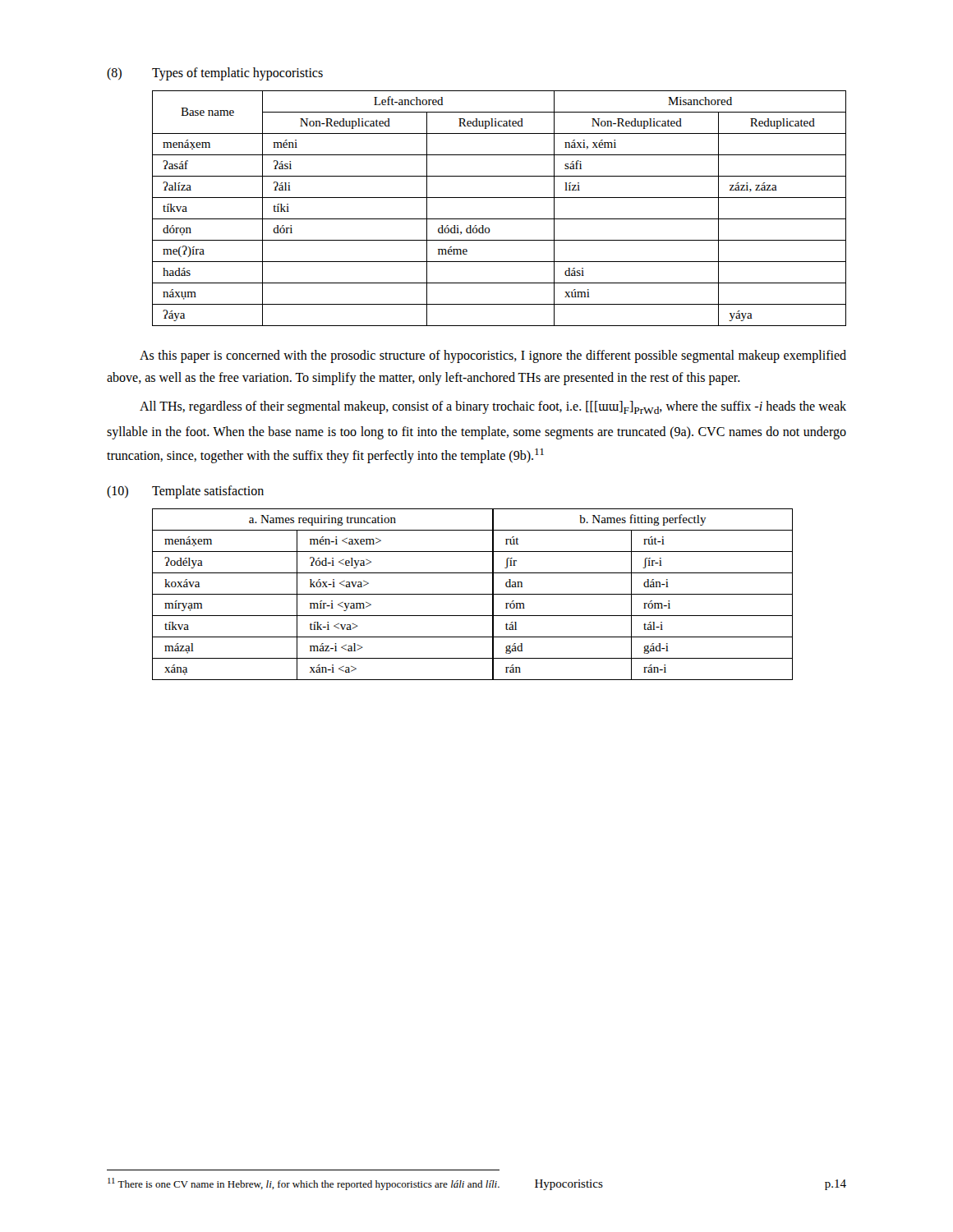Locate the text "(10) Template satisfaction"
Image resolution: width=953 pixels, height=1232 pixels.
185,491
